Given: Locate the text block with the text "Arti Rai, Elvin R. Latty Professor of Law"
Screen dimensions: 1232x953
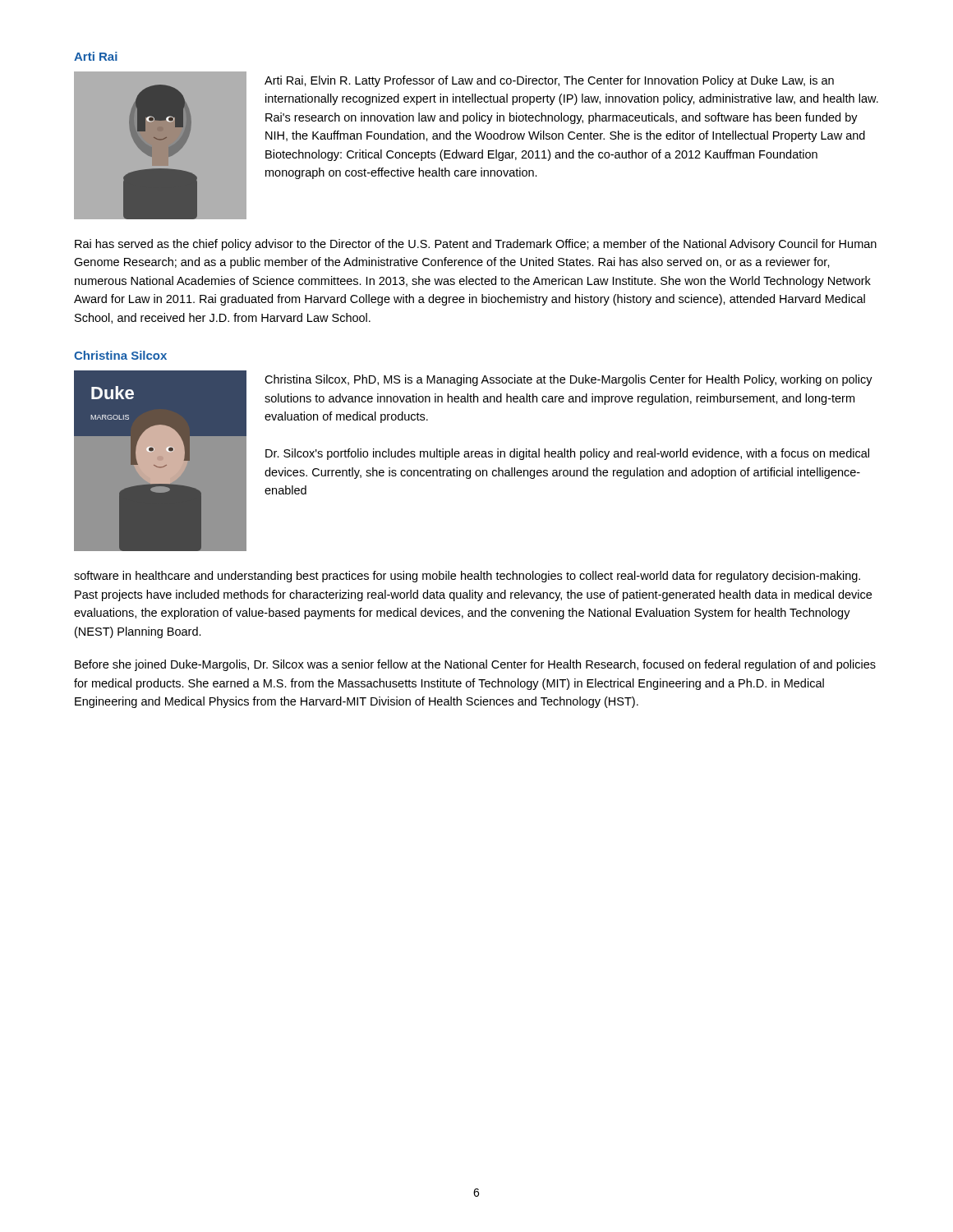Looking at the screenshot, I should [x=572, y=127].
